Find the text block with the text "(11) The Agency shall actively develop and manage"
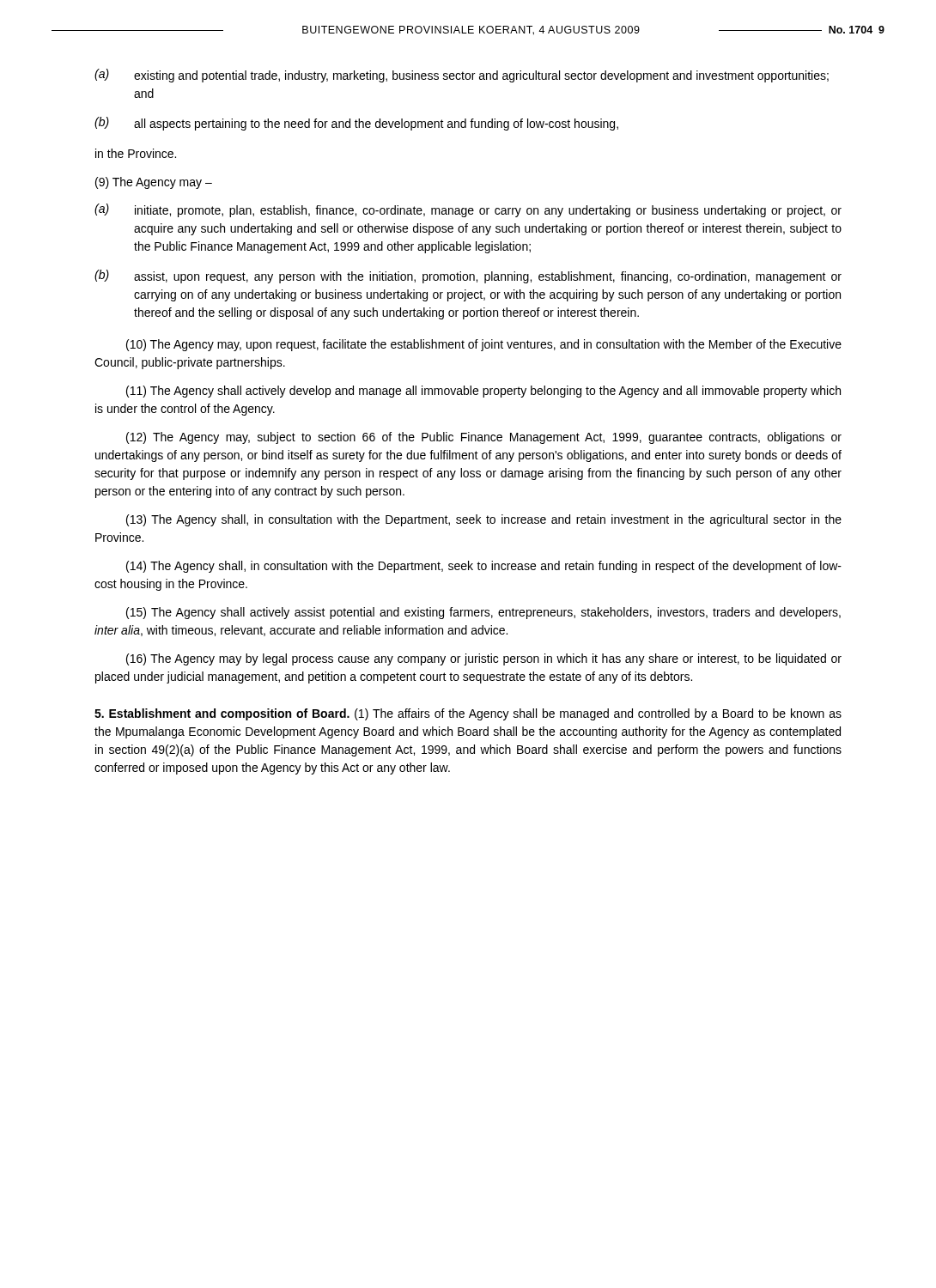The width and height of the screenshot is (936, 1288). click(x=468, y=400)
